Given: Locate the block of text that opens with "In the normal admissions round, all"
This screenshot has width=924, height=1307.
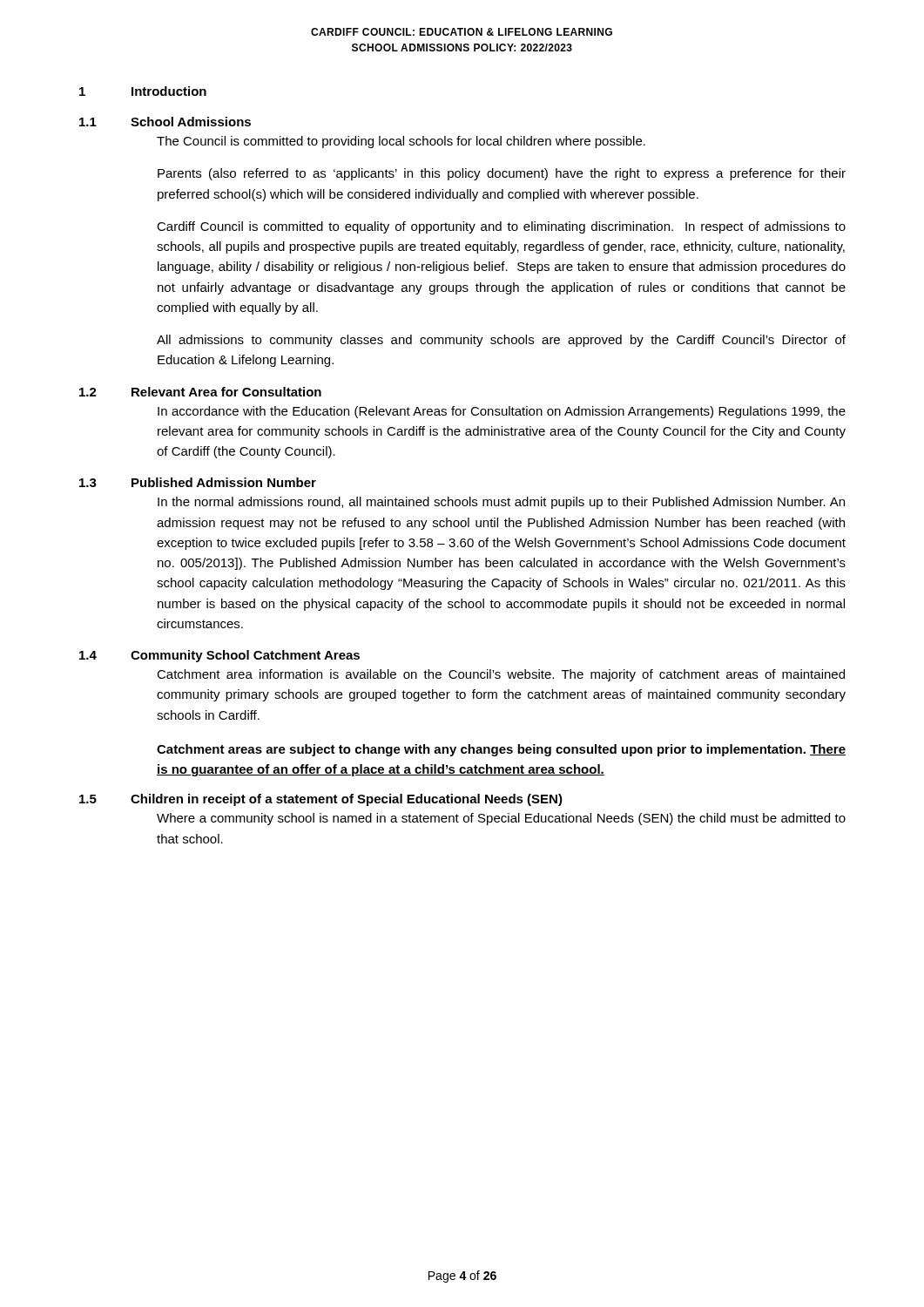Looking at the screenshot, I should (x=501, y=563).
